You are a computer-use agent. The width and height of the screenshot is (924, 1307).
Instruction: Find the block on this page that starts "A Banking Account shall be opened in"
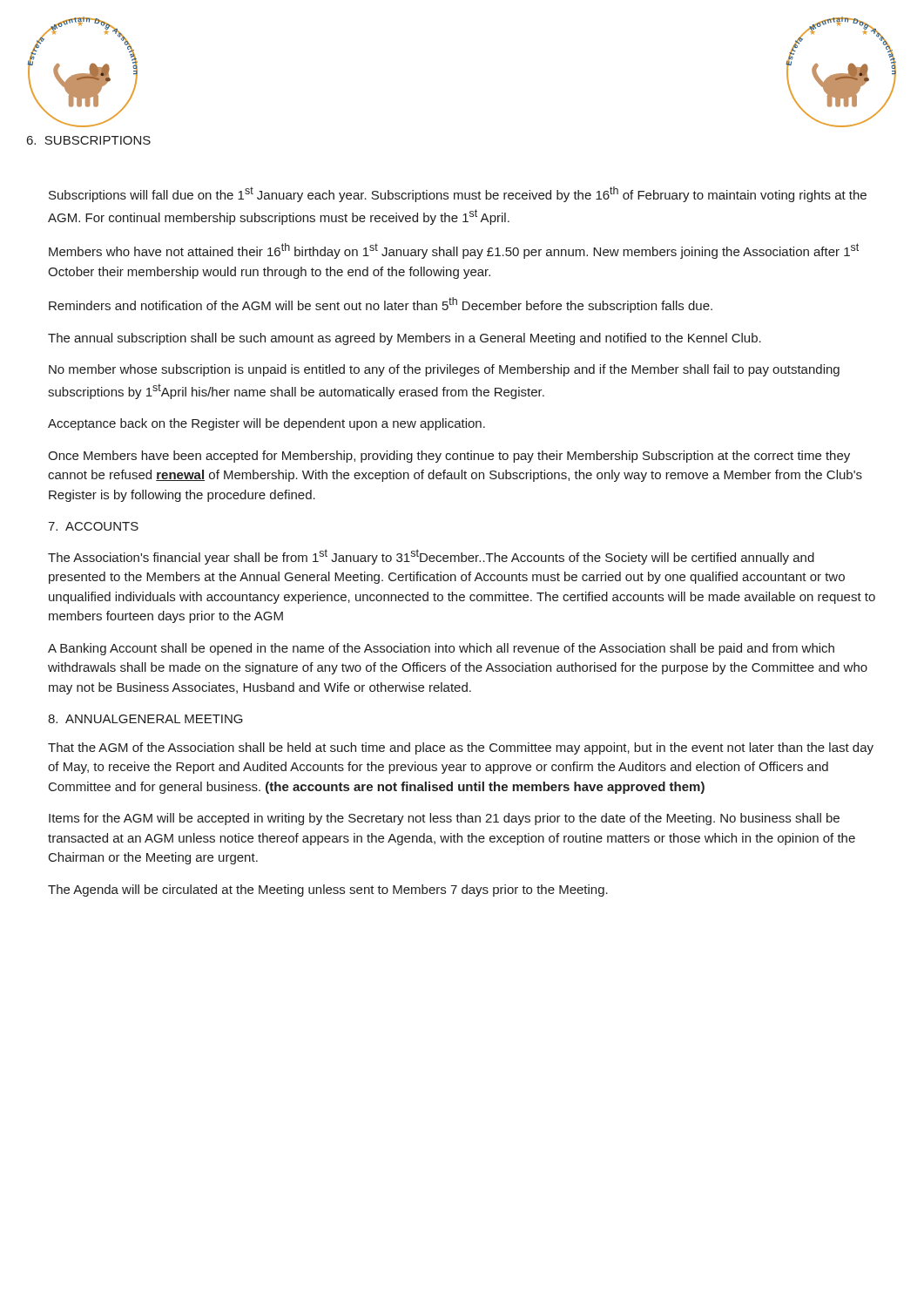click(458, 667)
